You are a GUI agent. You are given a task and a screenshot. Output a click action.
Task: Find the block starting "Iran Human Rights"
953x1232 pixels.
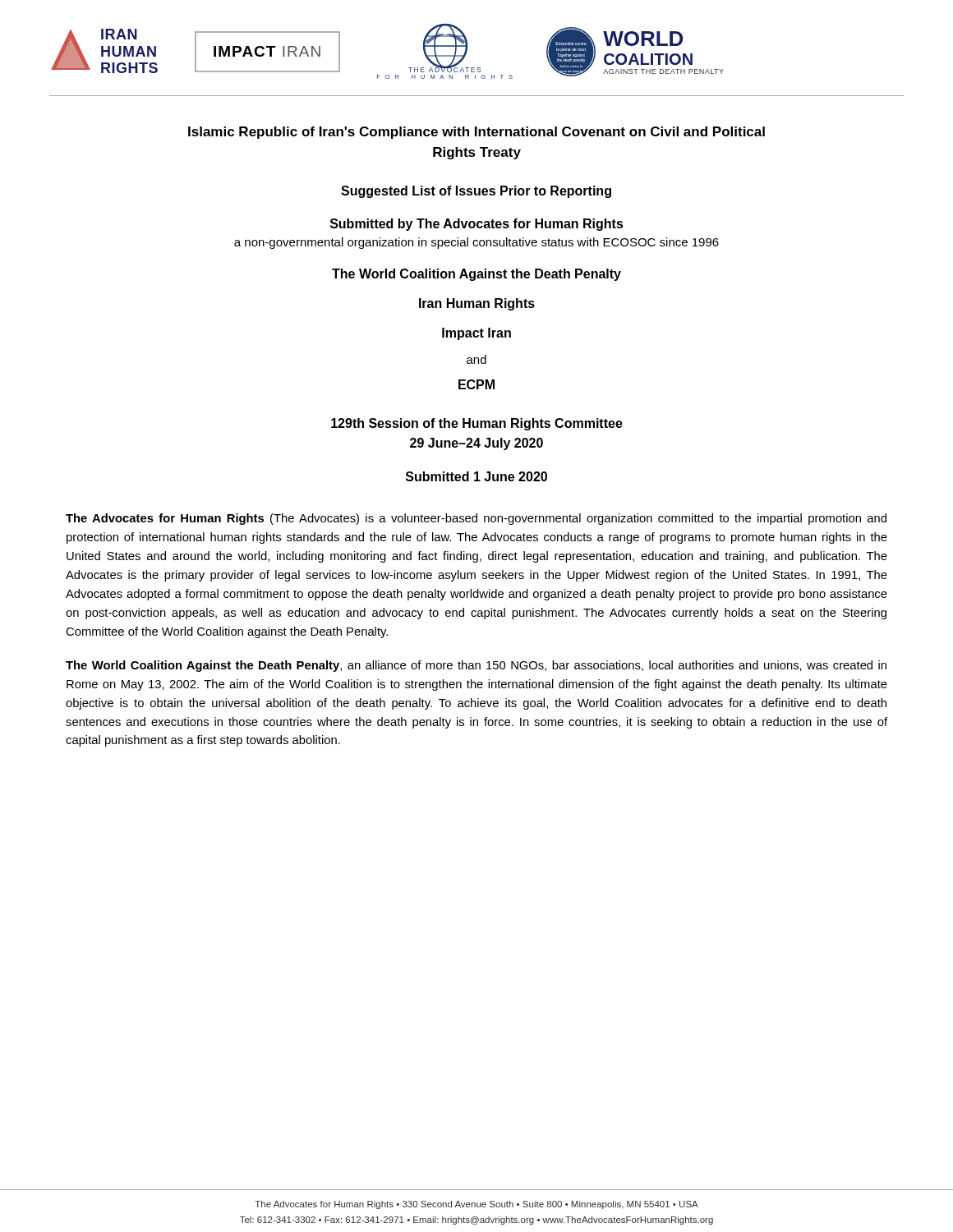tap(476, 304)
